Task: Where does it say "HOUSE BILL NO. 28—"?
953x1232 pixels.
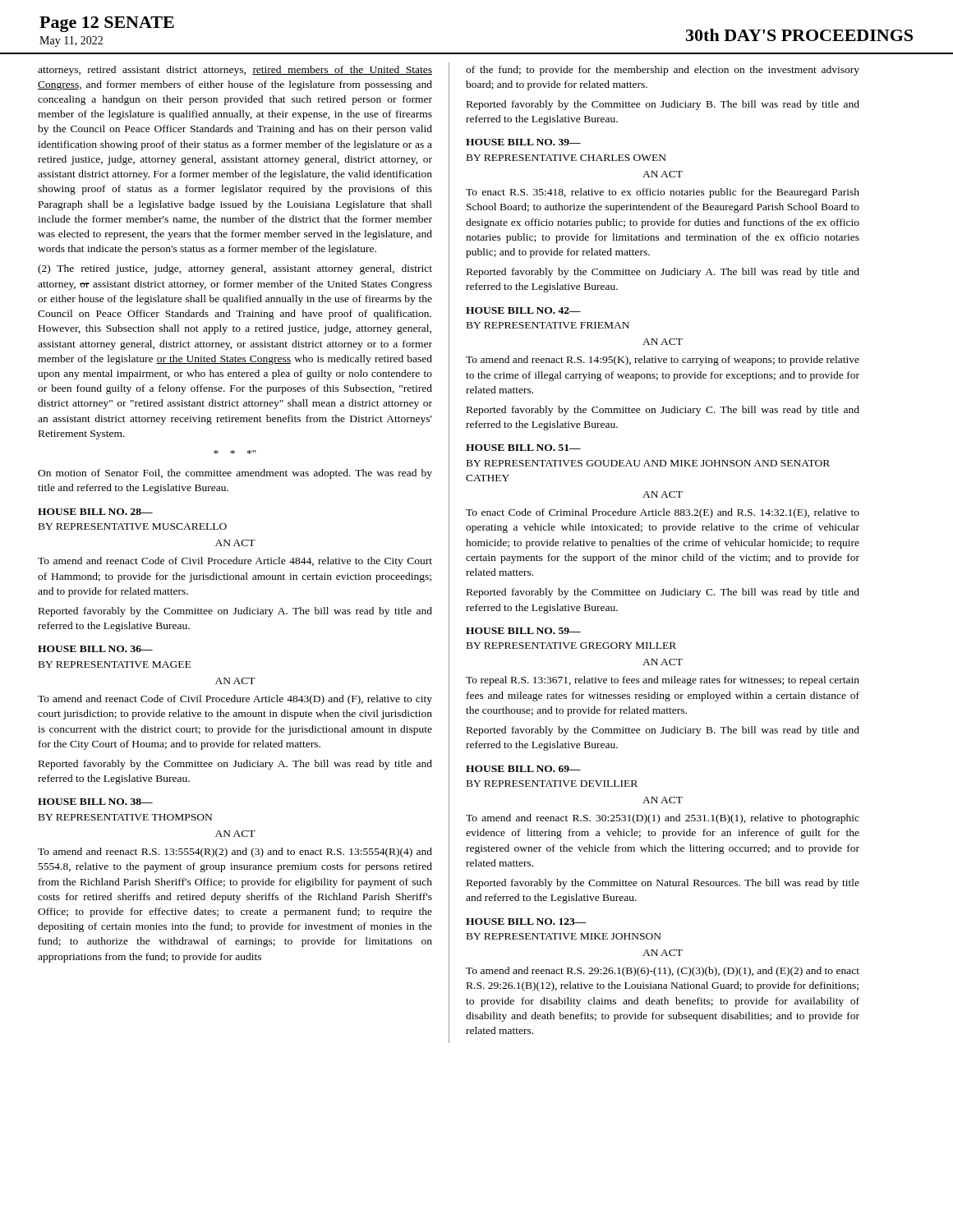Action: click(95, 511)
